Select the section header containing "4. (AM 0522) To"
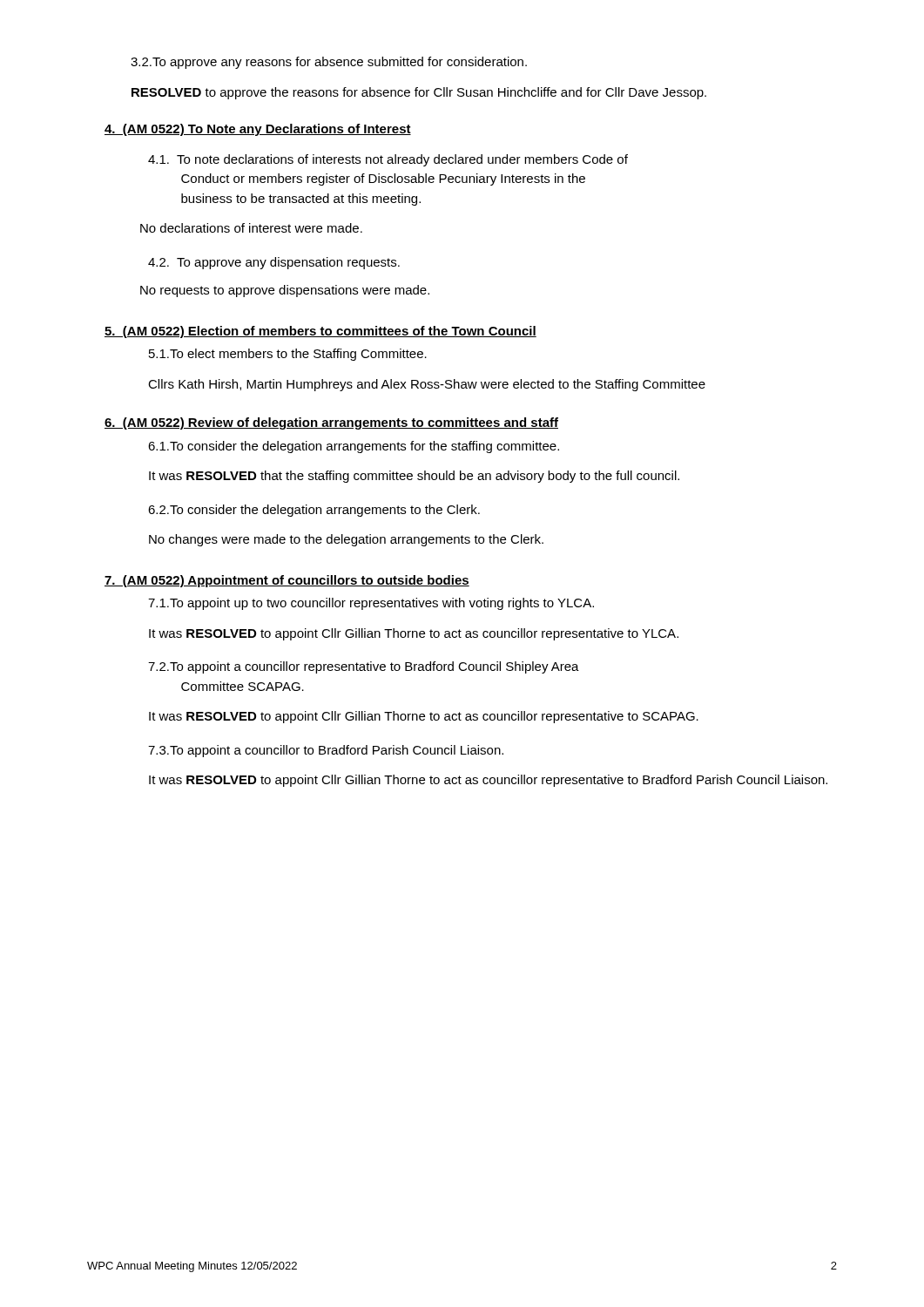Screen dimensions: 1307x924 pyautogui.click(x=258, y=129)
